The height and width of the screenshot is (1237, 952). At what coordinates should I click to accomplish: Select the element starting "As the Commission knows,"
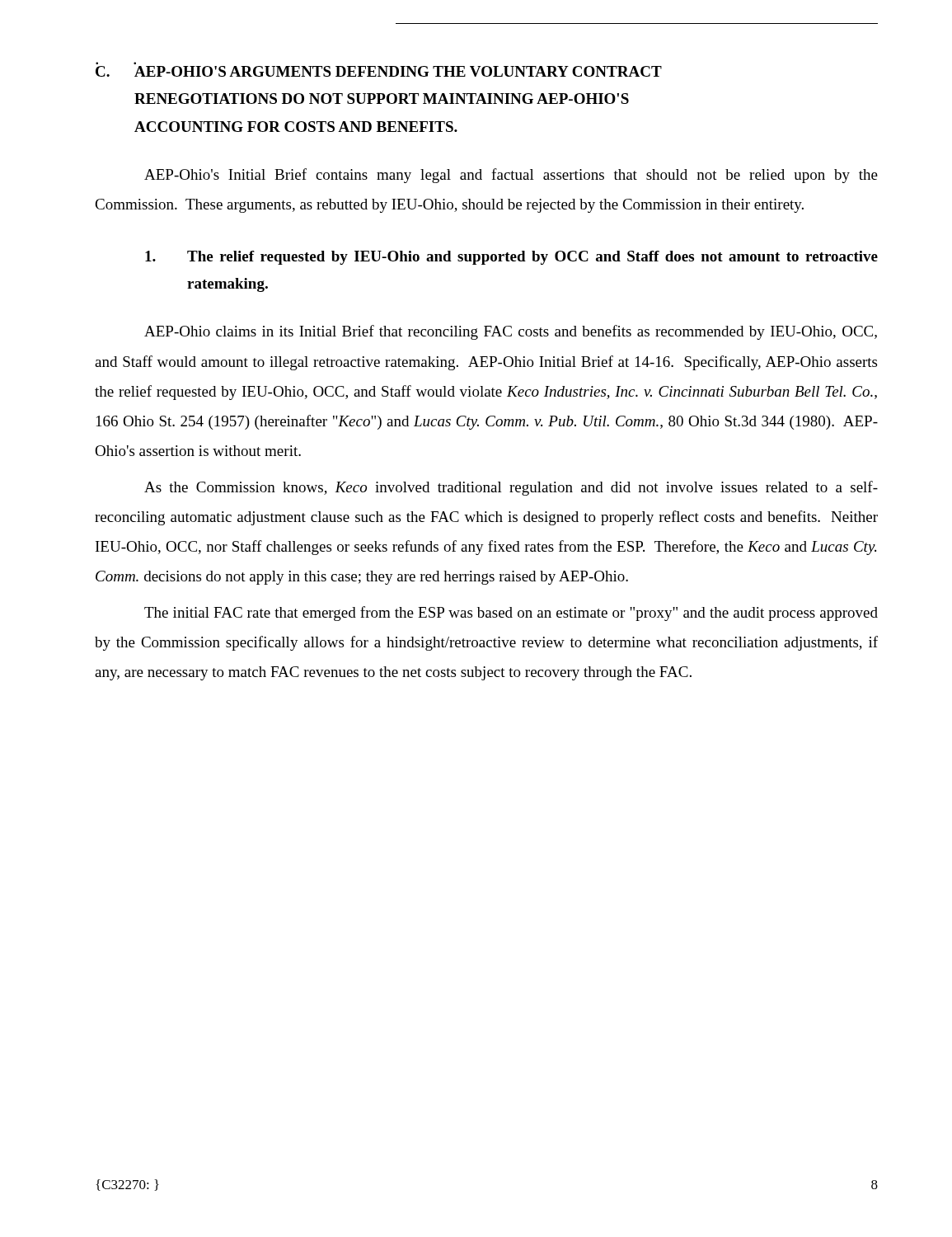coord(486,532)
